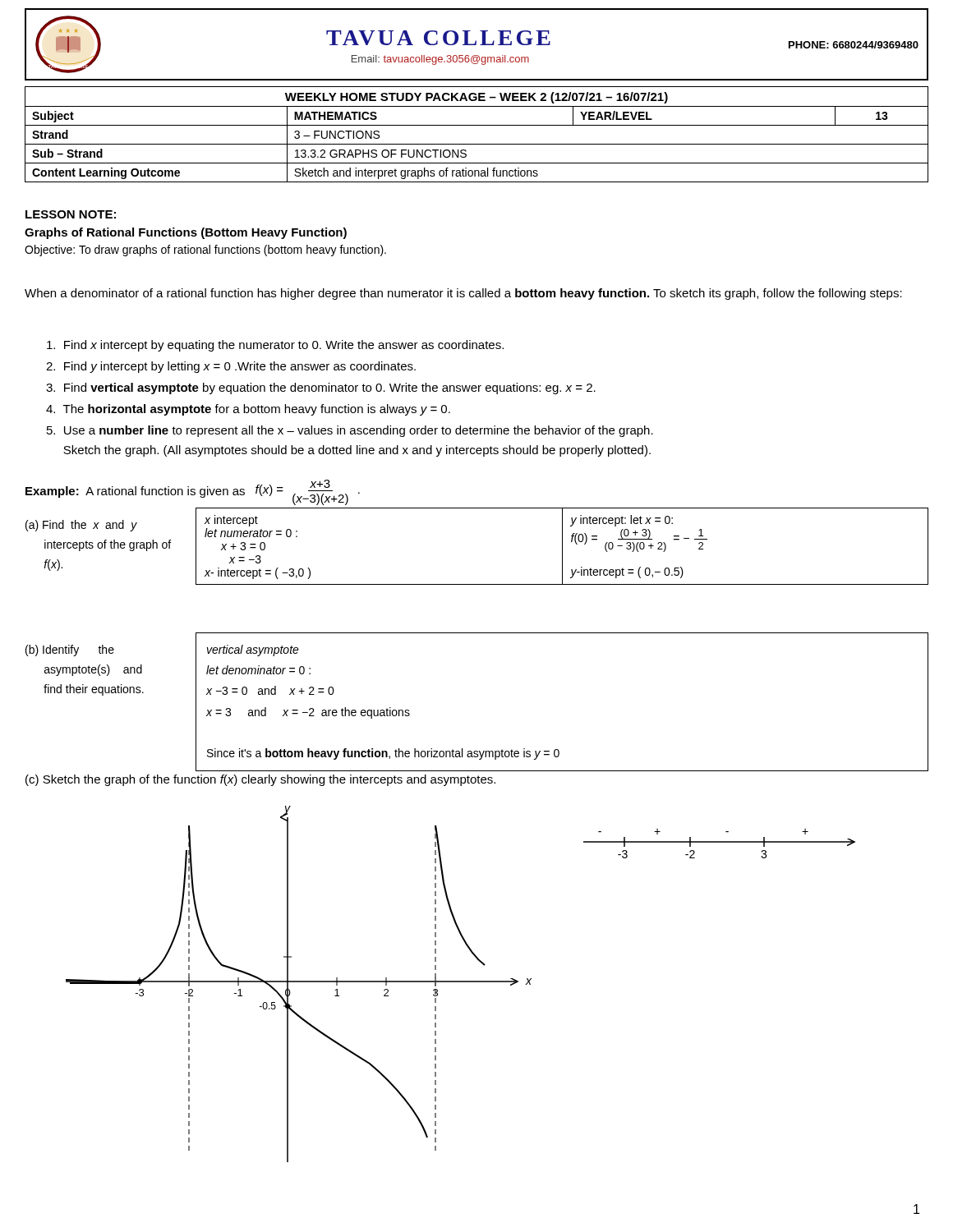
Task: Locate the block of text that opens with "When a denominator of"
Action: point(464,293)
